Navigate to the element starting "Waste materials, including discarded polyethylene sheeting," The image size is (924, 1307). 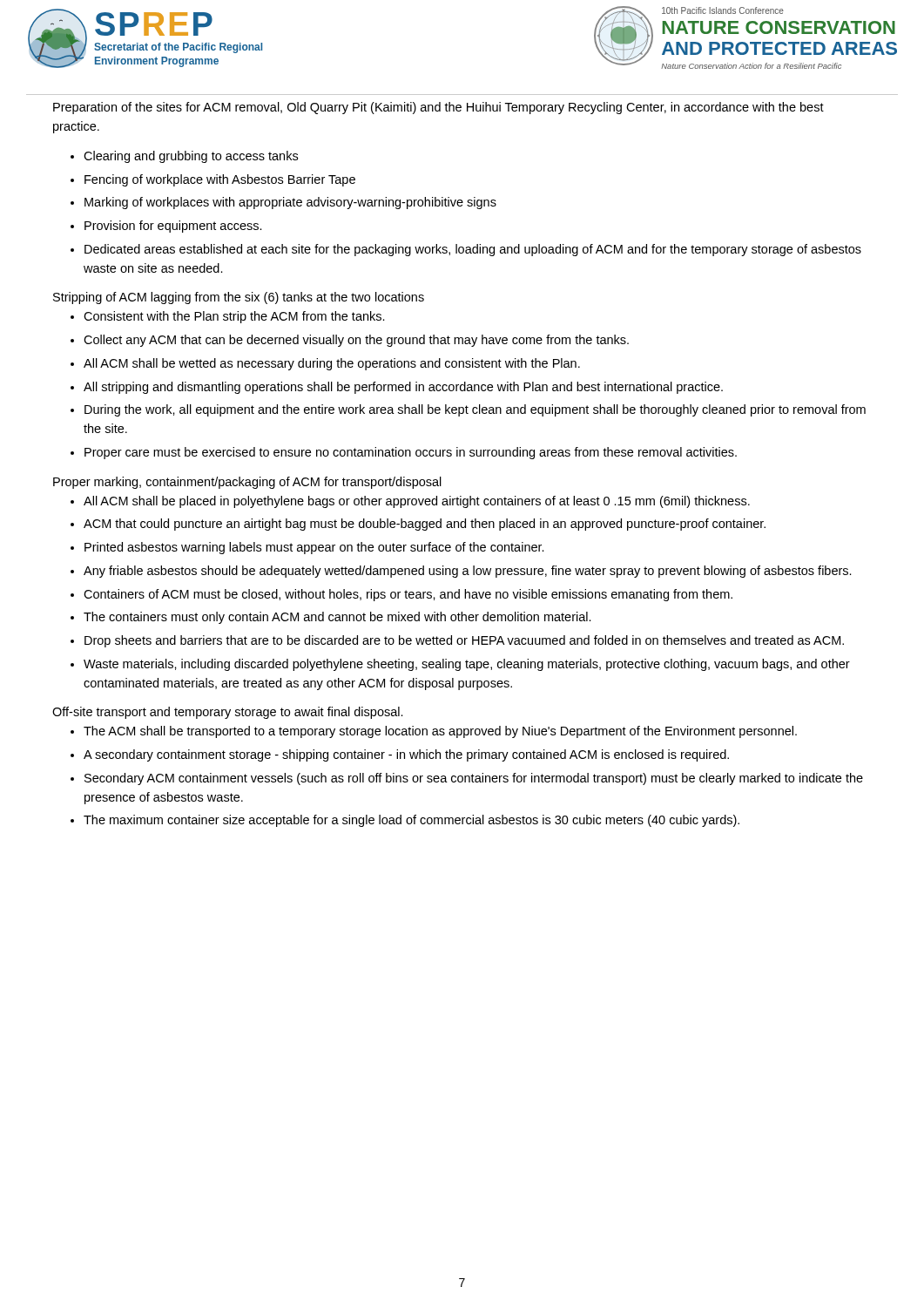click(x=467, y=673)
